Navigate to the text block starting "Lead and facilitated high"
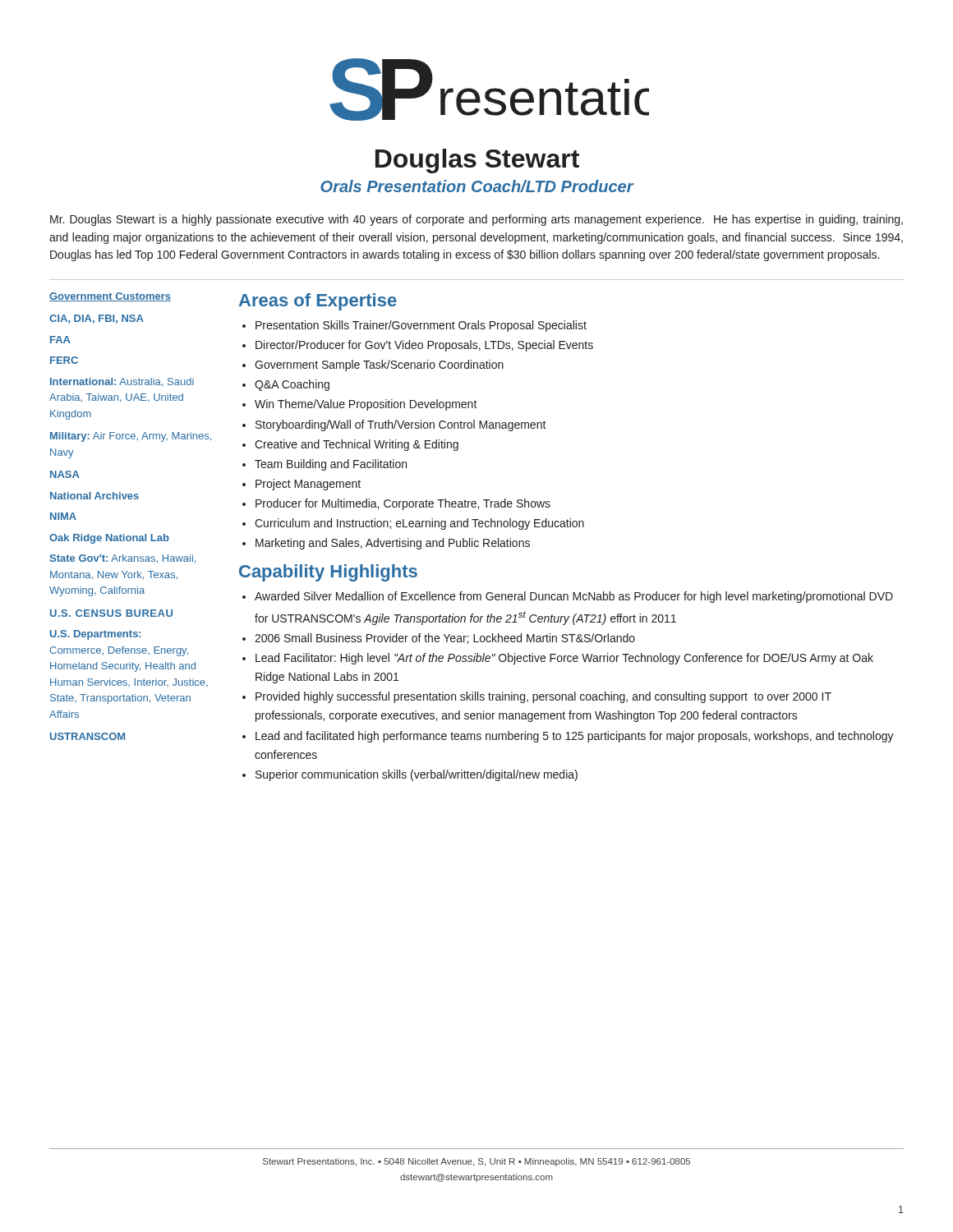The height and width of the screenshot is (1232, 953). click(x=574, y=745)
